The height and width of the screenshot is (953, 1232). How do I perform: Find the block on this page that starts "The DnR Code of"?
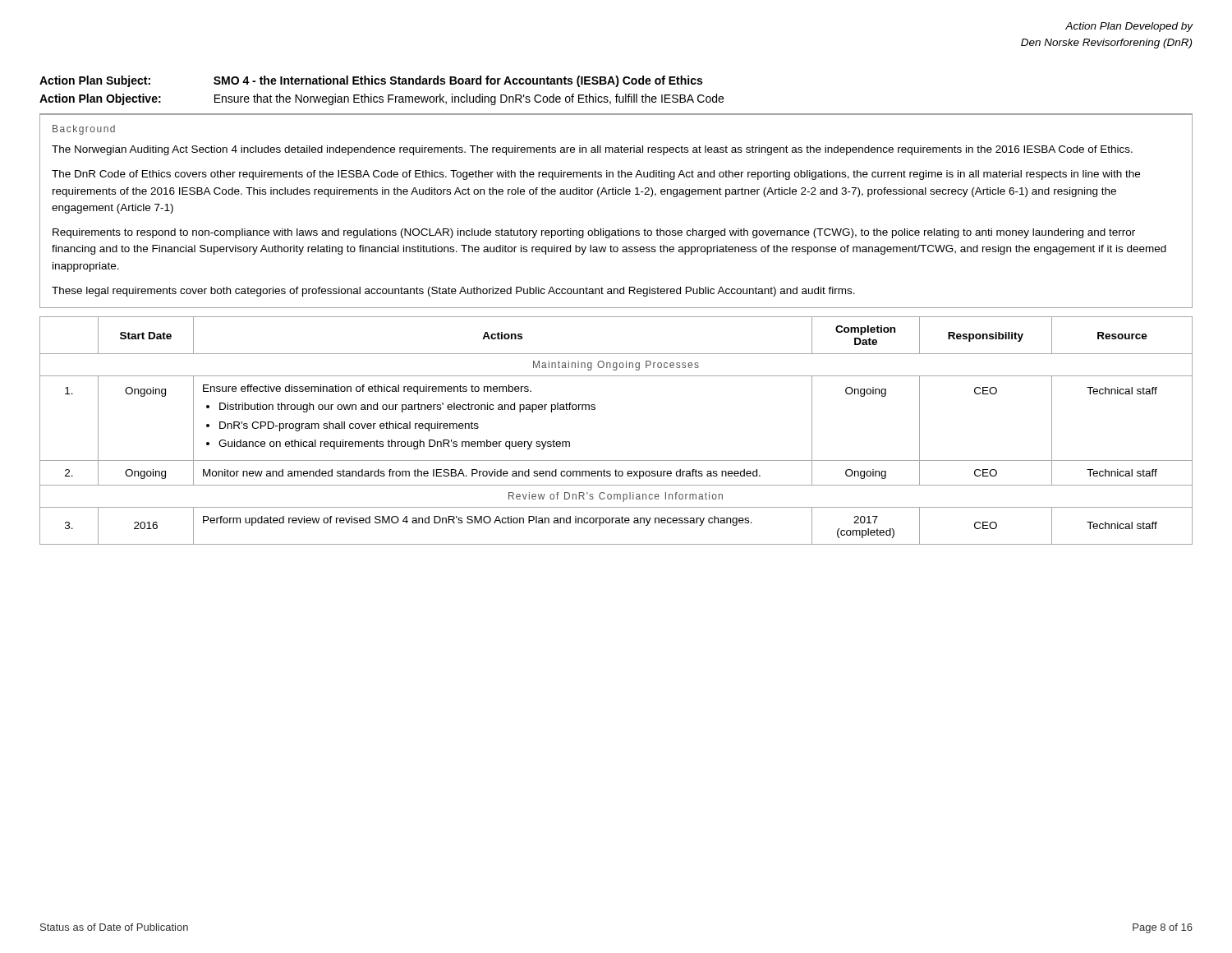(596, 191)
